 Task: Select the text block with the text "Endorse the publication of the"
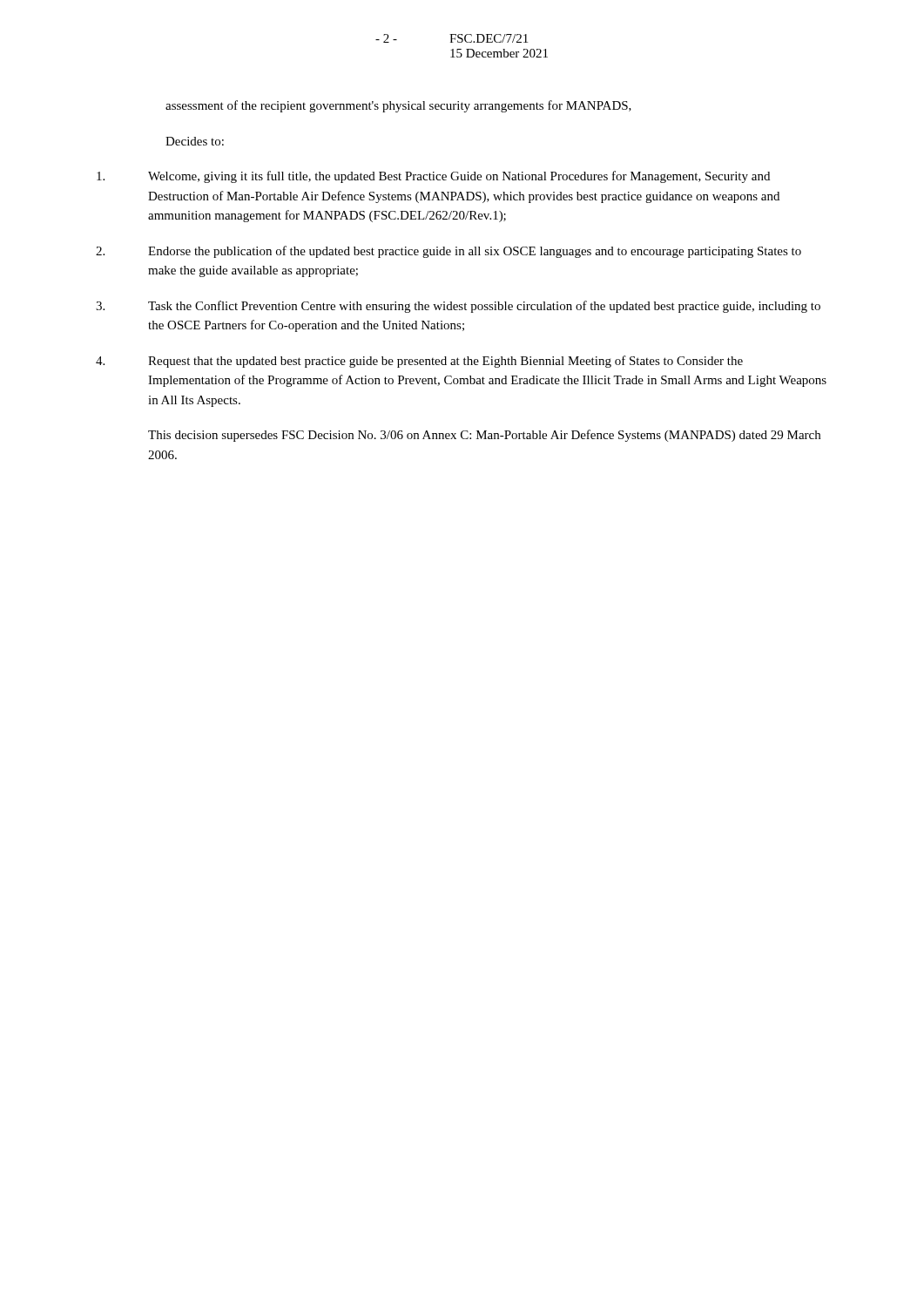coord(462,260)
